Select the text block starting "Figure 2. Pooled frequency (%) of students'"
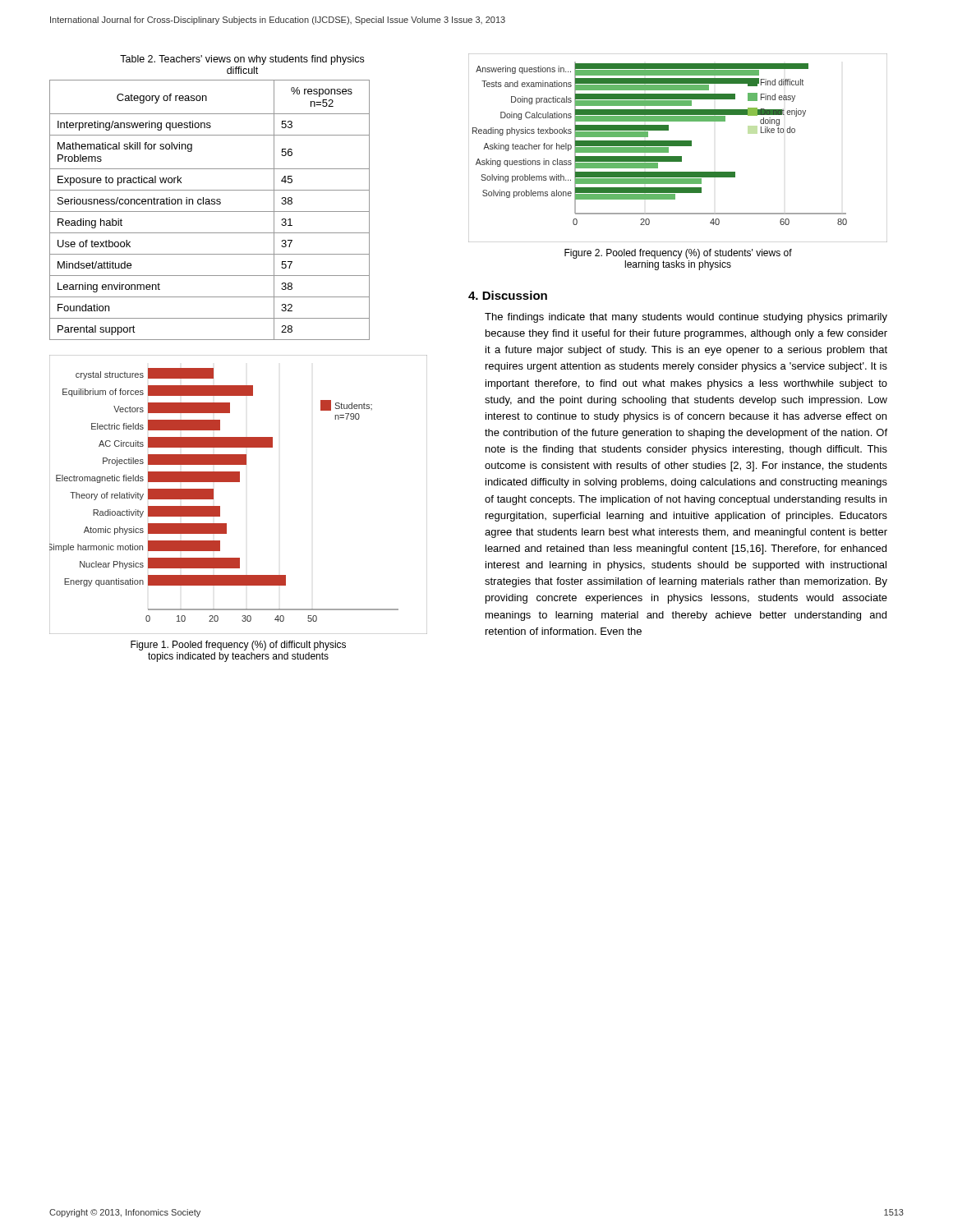 click(678, 259)
